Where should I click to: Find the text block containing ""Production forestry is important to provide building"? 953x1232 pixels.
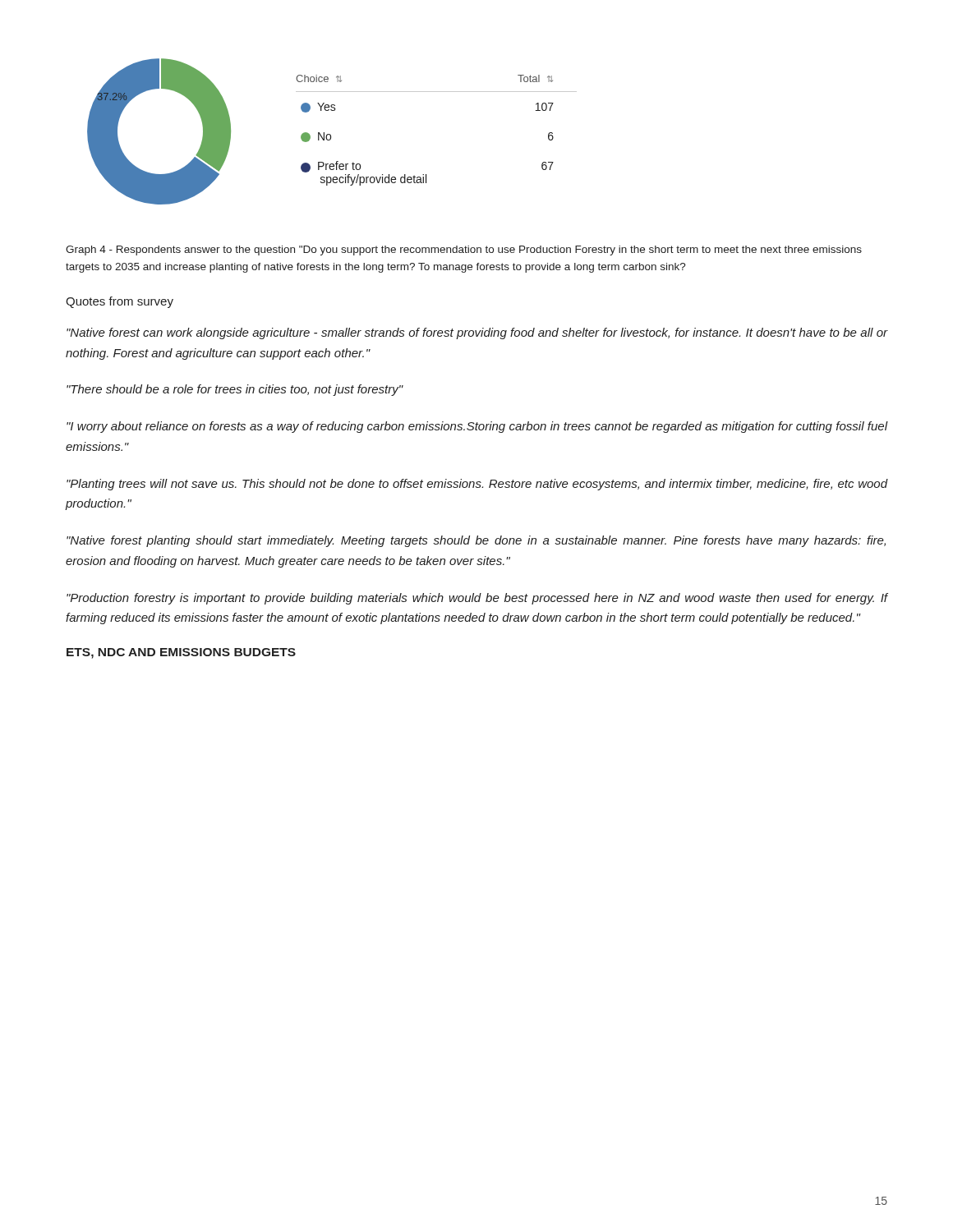point(476,607)
